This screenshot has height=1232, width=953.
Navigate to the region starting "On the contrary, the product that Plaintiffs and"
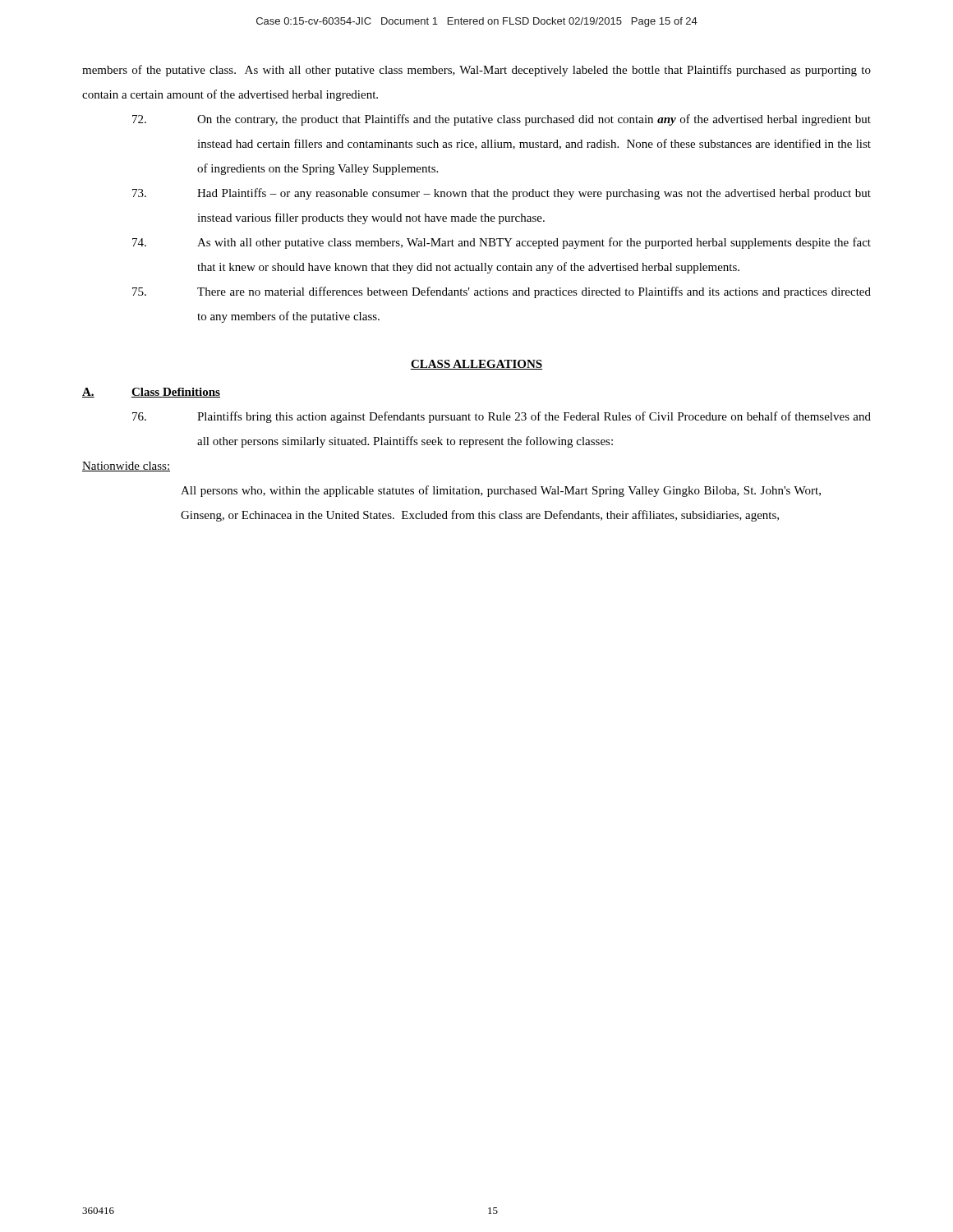[476, 144]
